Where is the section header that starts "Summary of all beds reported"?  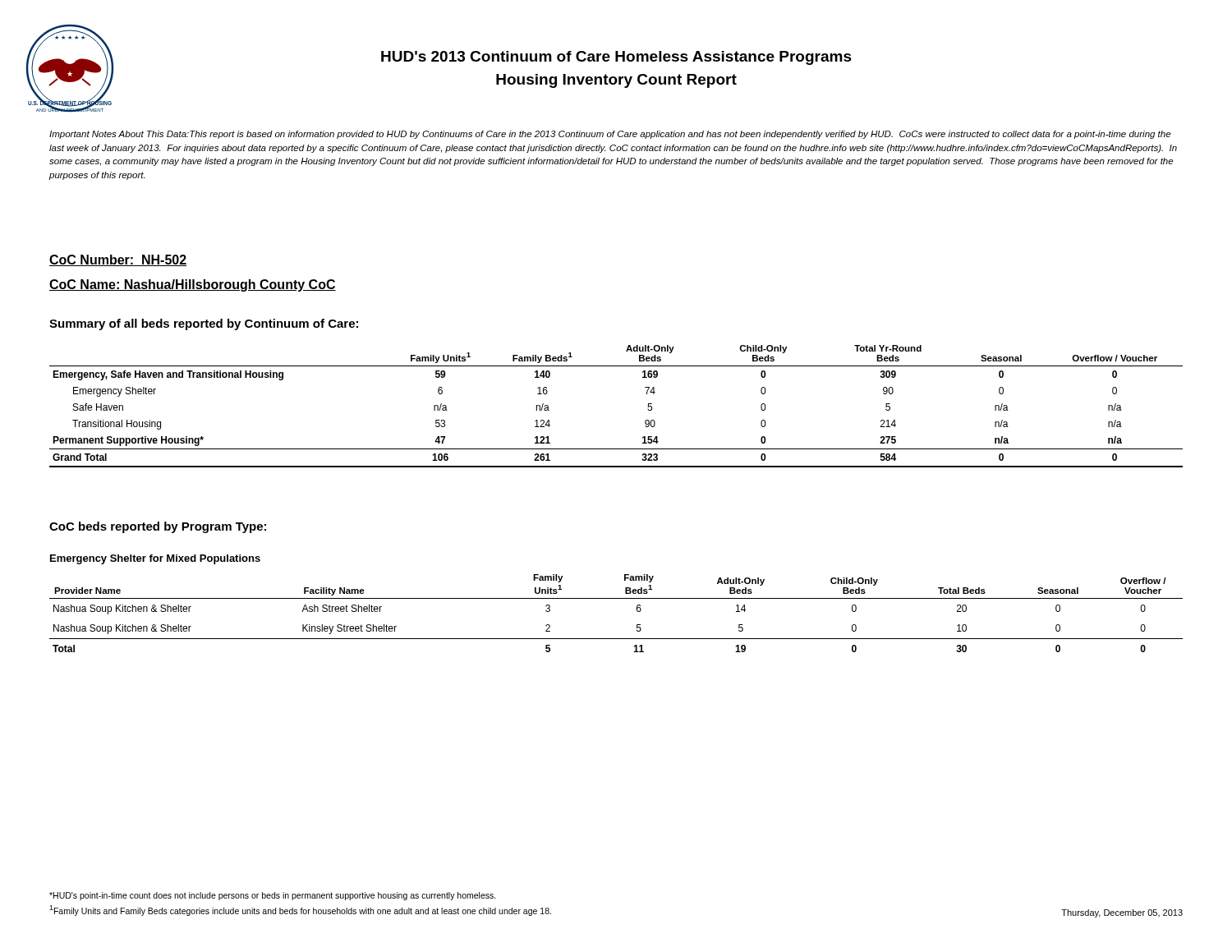point(204,323)
